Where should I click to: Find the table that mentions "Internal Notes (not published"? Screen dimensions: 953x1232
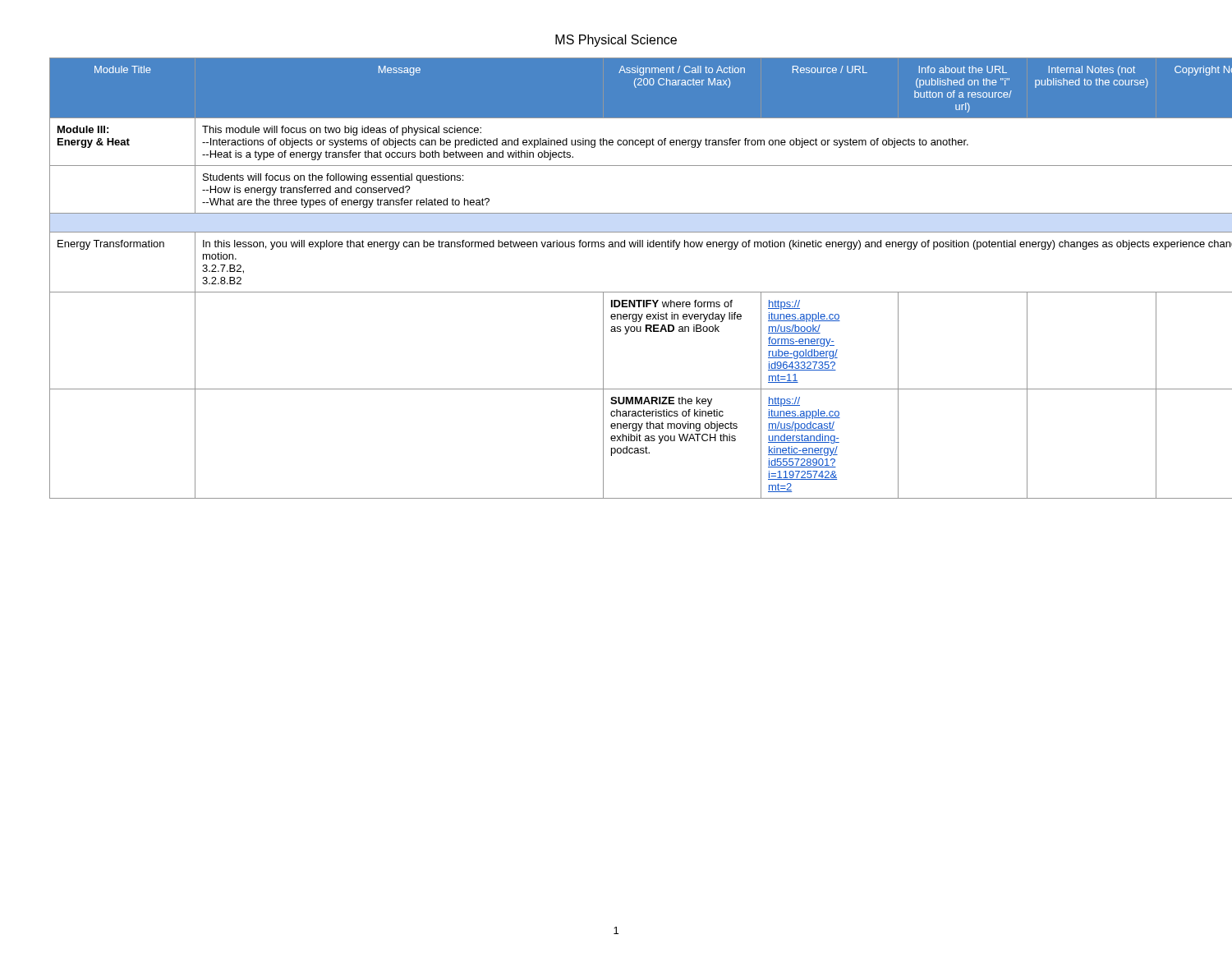click(616, 278)
